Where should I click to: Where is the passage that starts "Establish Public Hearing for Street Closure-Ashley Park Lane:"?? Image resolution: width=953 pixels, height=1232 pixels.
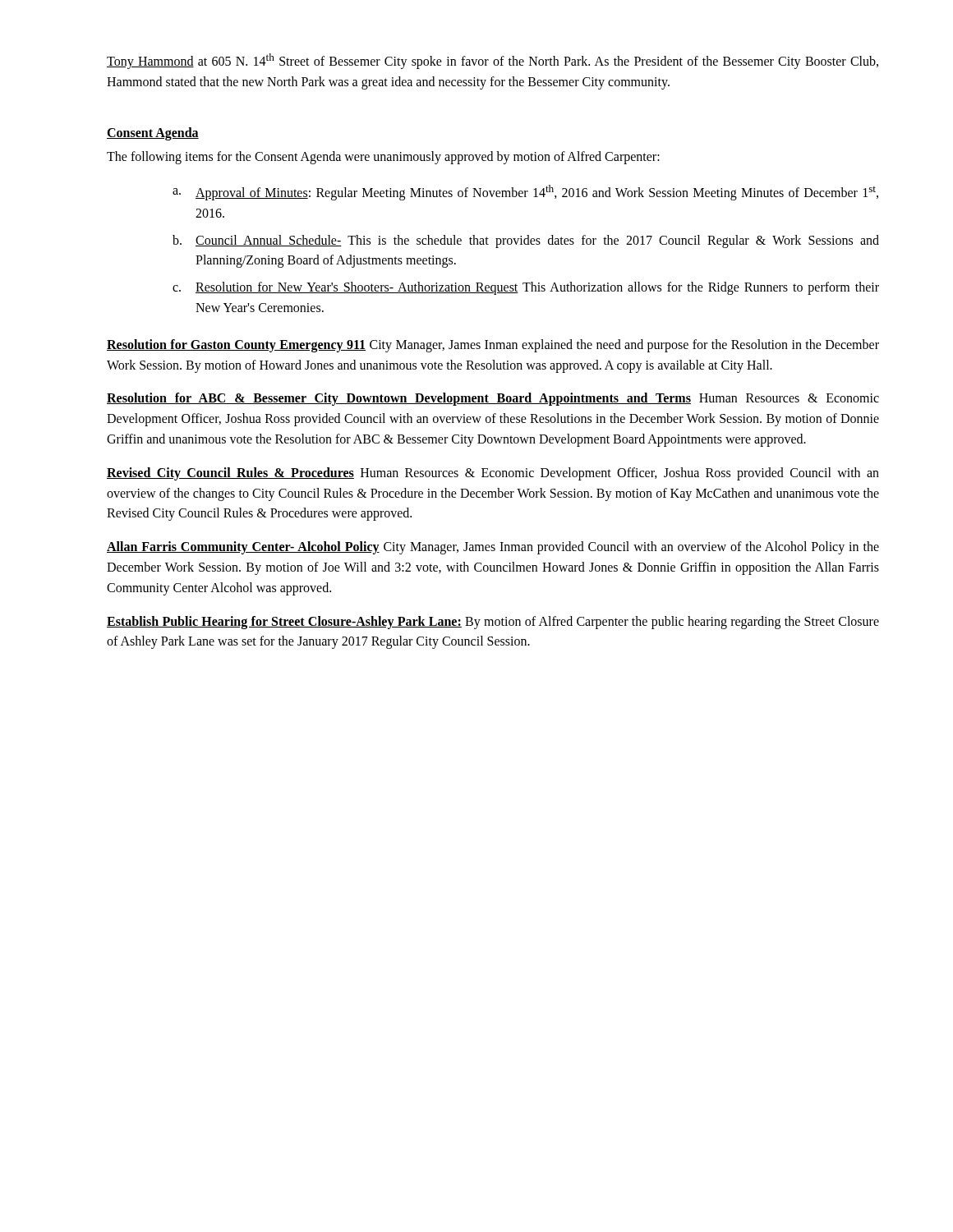tap(493, 631)
